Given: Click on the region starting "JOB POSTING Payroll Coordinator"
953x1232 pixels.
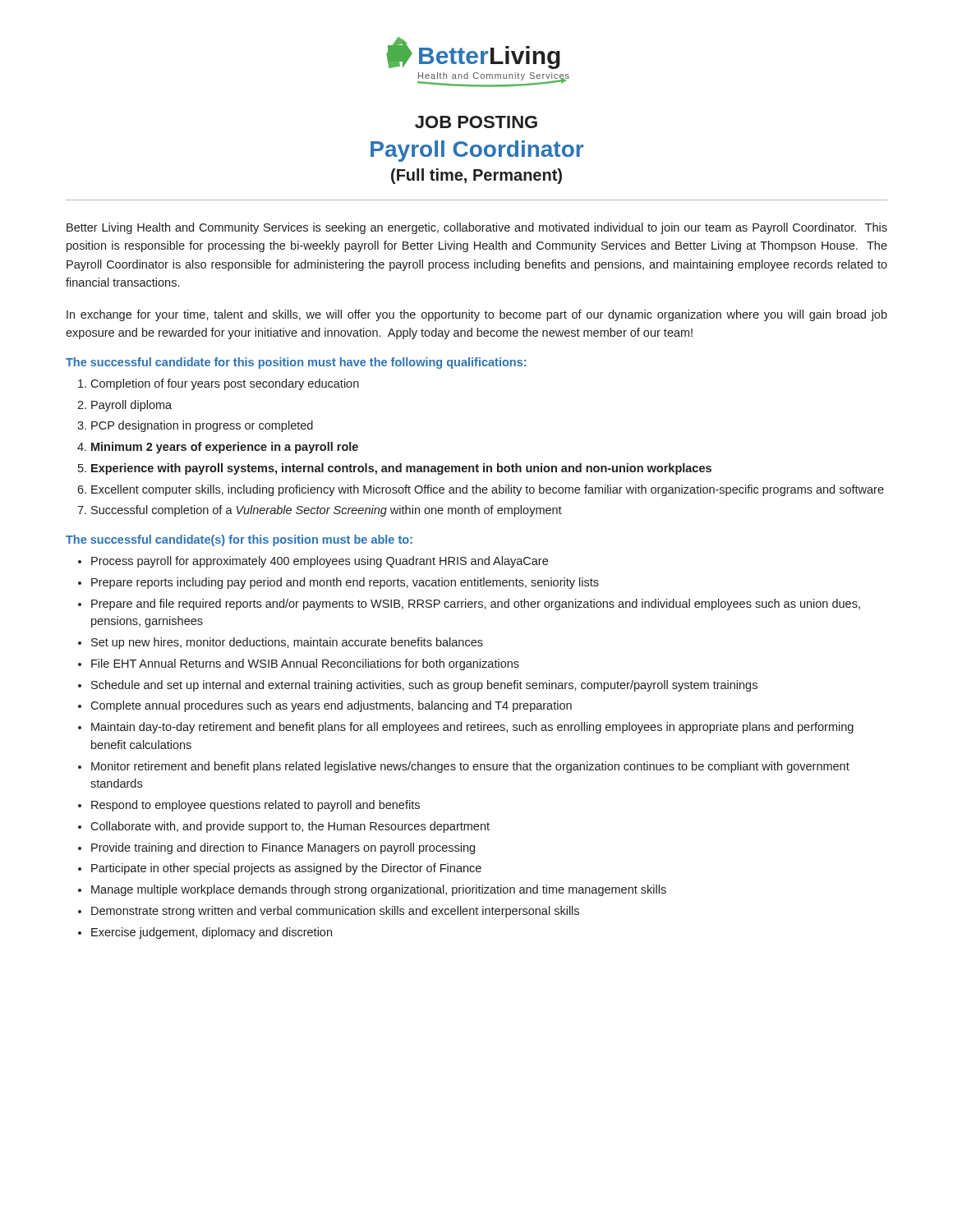Looking at the screenshot, I should (476, 148).
